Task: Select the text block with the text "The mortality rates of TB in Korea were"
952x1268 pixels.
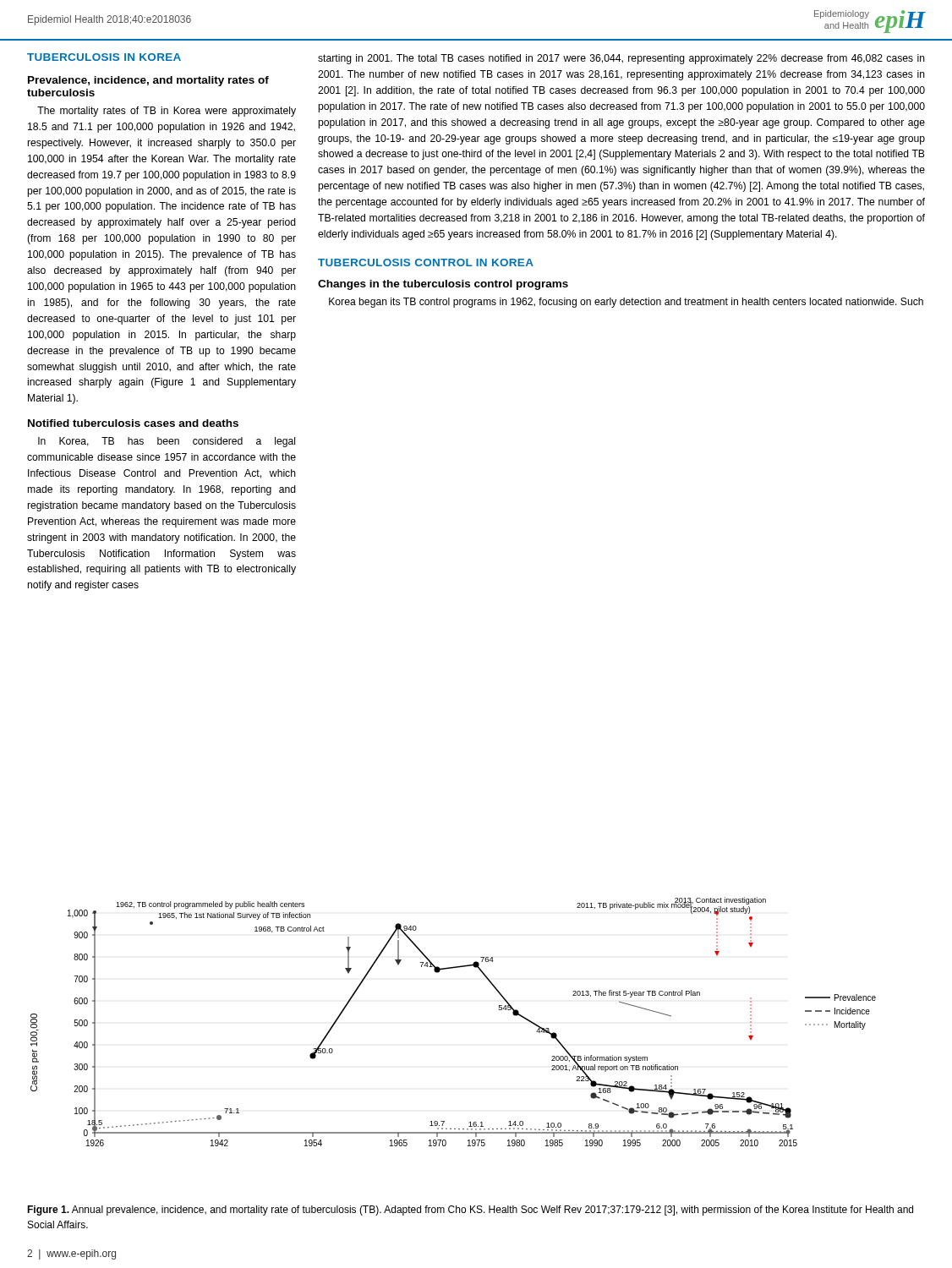Action: (161, 255)
